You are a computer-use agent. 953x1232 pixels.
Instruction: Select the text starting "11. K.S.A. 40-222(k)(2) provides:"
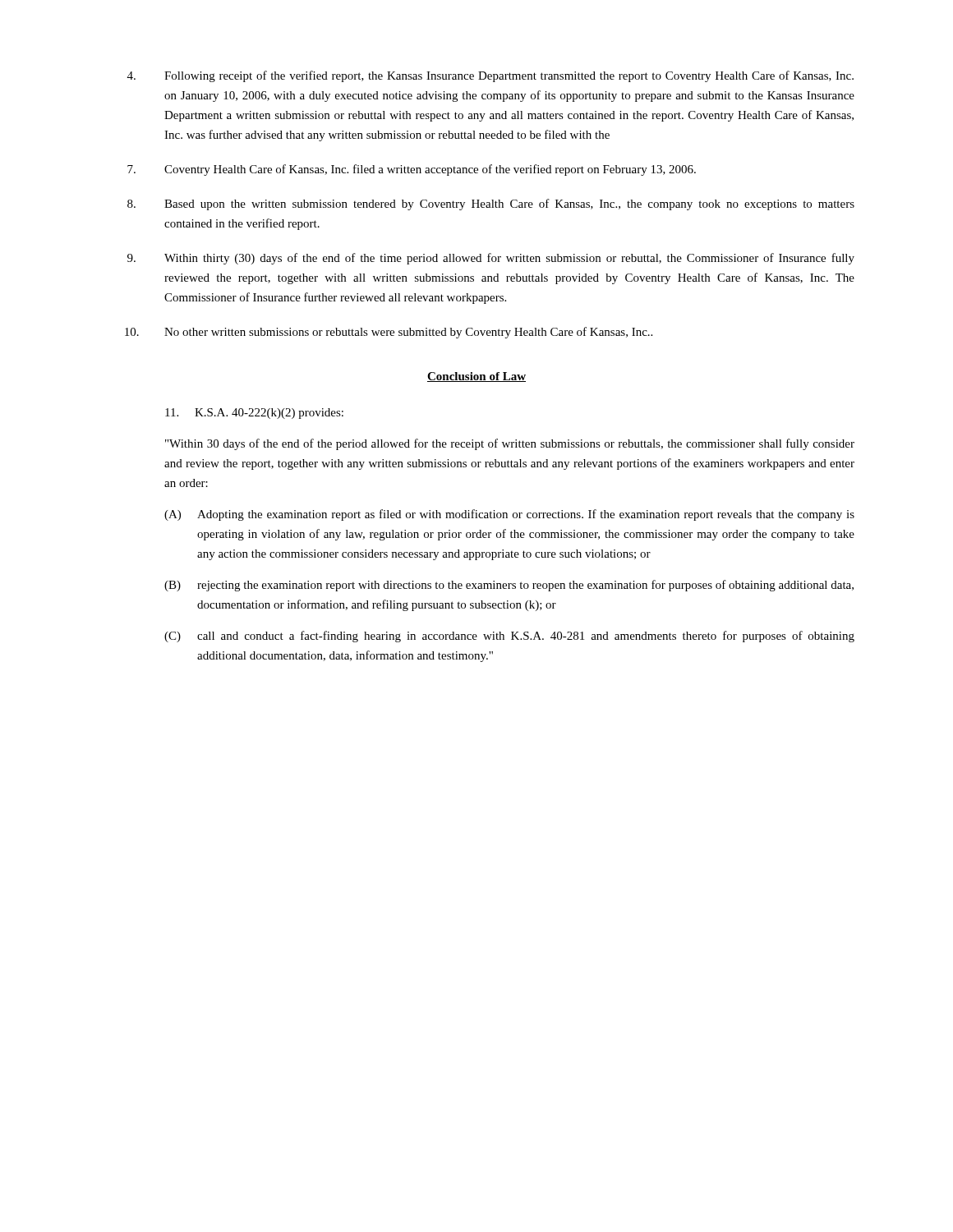(254, 412)
